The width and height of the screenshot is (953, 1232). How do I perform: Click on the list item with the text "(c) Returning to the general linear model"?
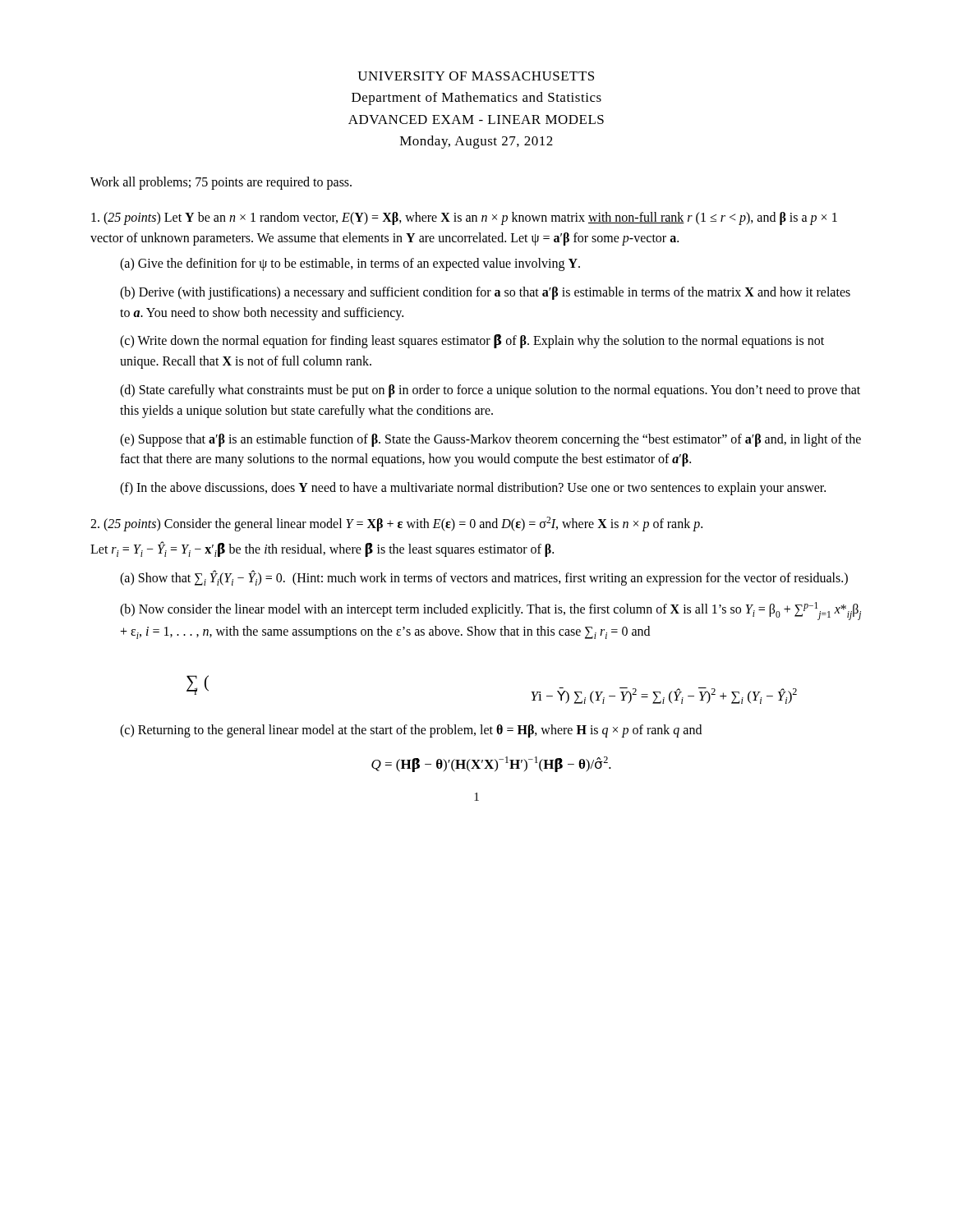pos(491,748)
